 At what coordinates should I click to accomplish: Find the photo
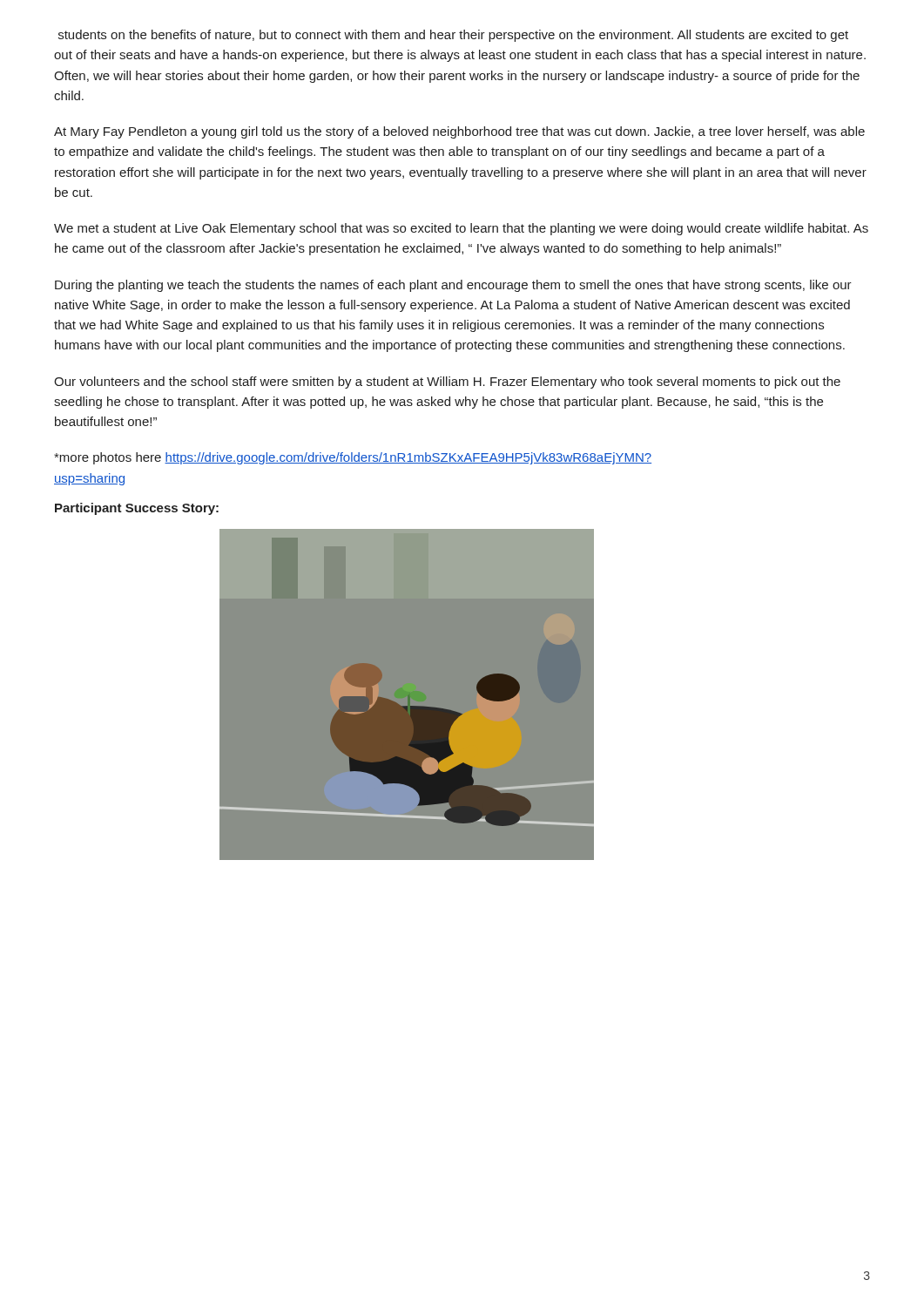click(x=545, y=696)
